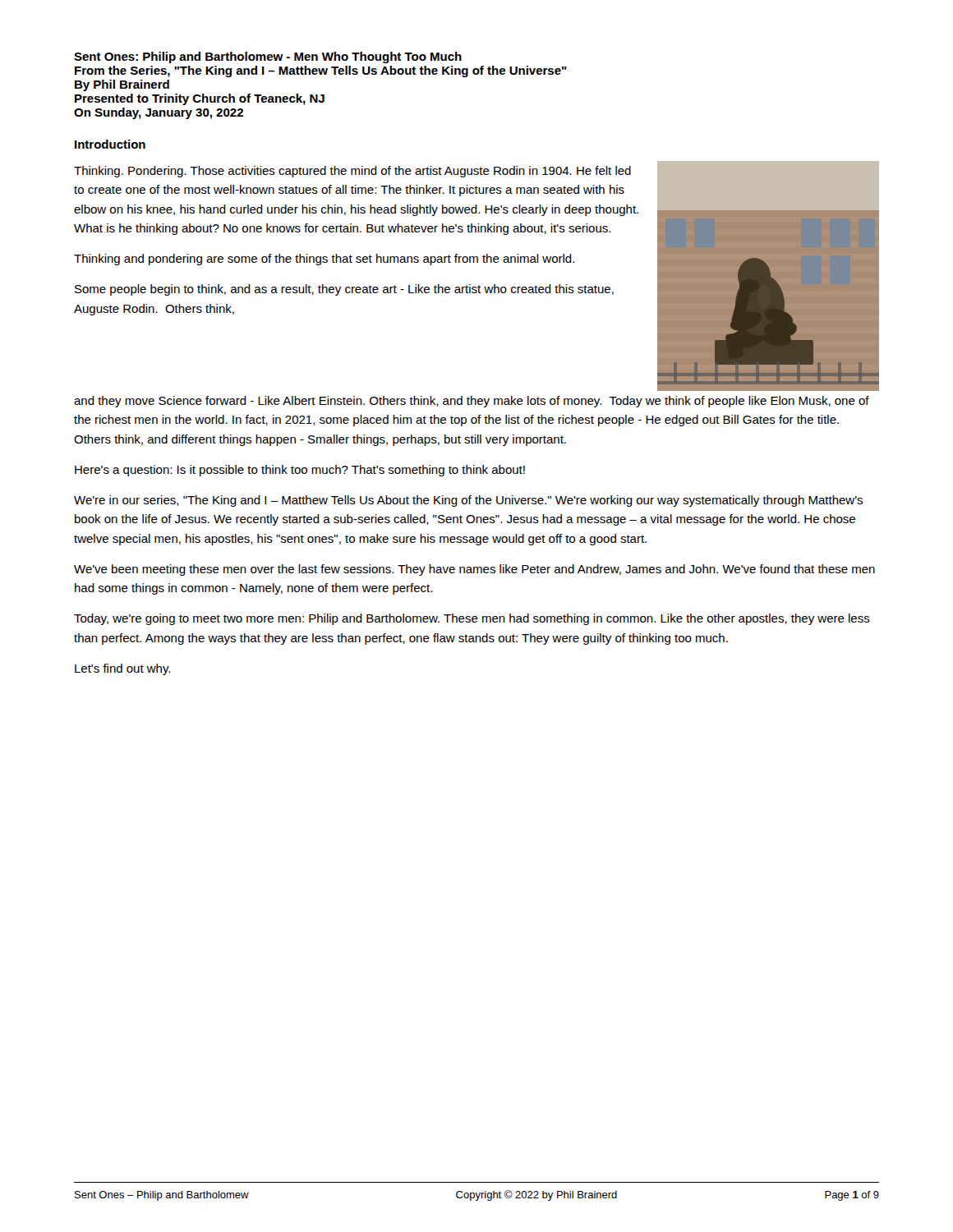Find the block on this page that starts "We've been meeting these men over the"
The width and height of the screenshot is (953, 1232).
point(475,578)
